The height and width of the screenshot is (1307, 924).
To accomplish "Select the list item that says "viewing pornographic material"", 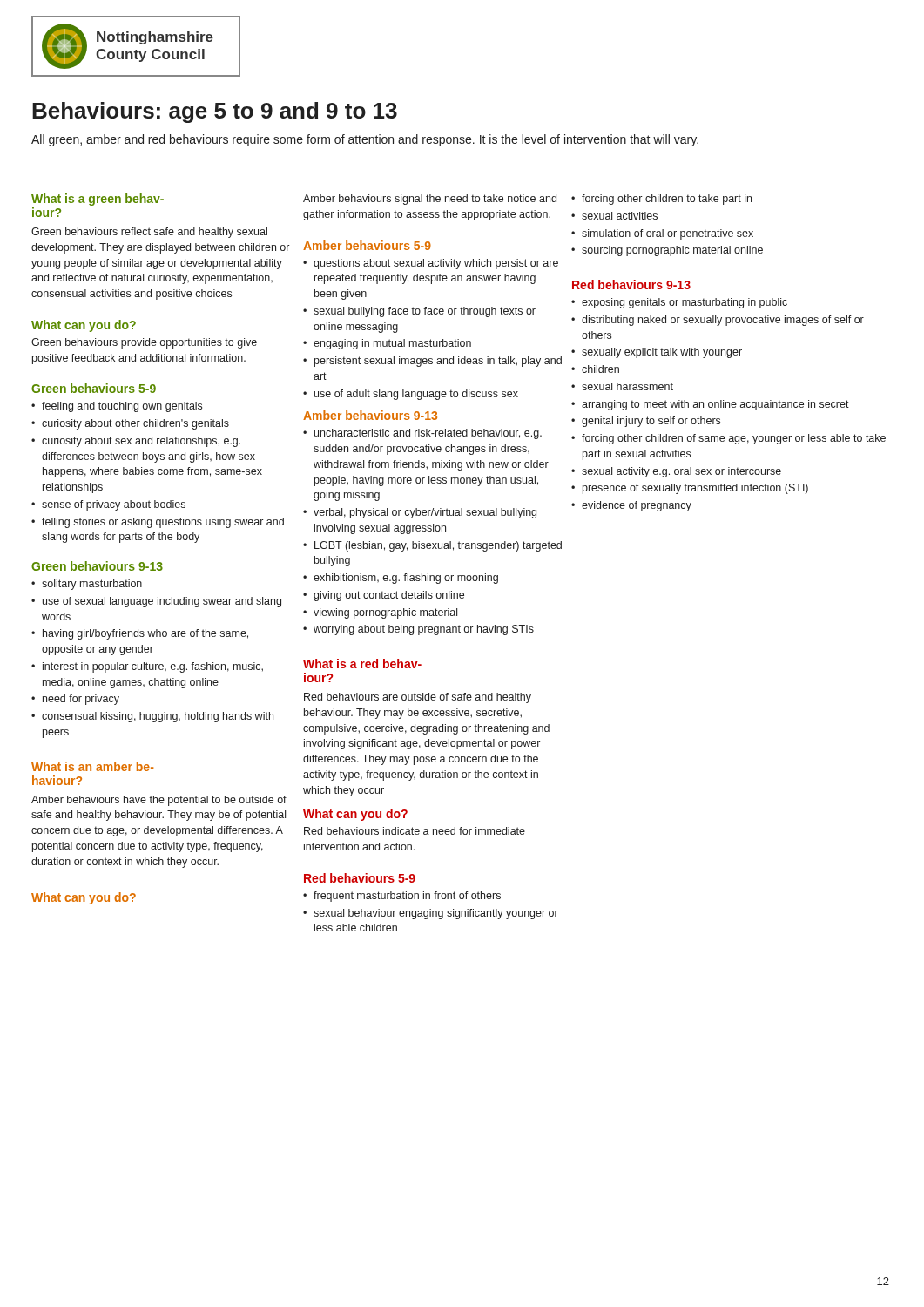I will pos(386,612).
